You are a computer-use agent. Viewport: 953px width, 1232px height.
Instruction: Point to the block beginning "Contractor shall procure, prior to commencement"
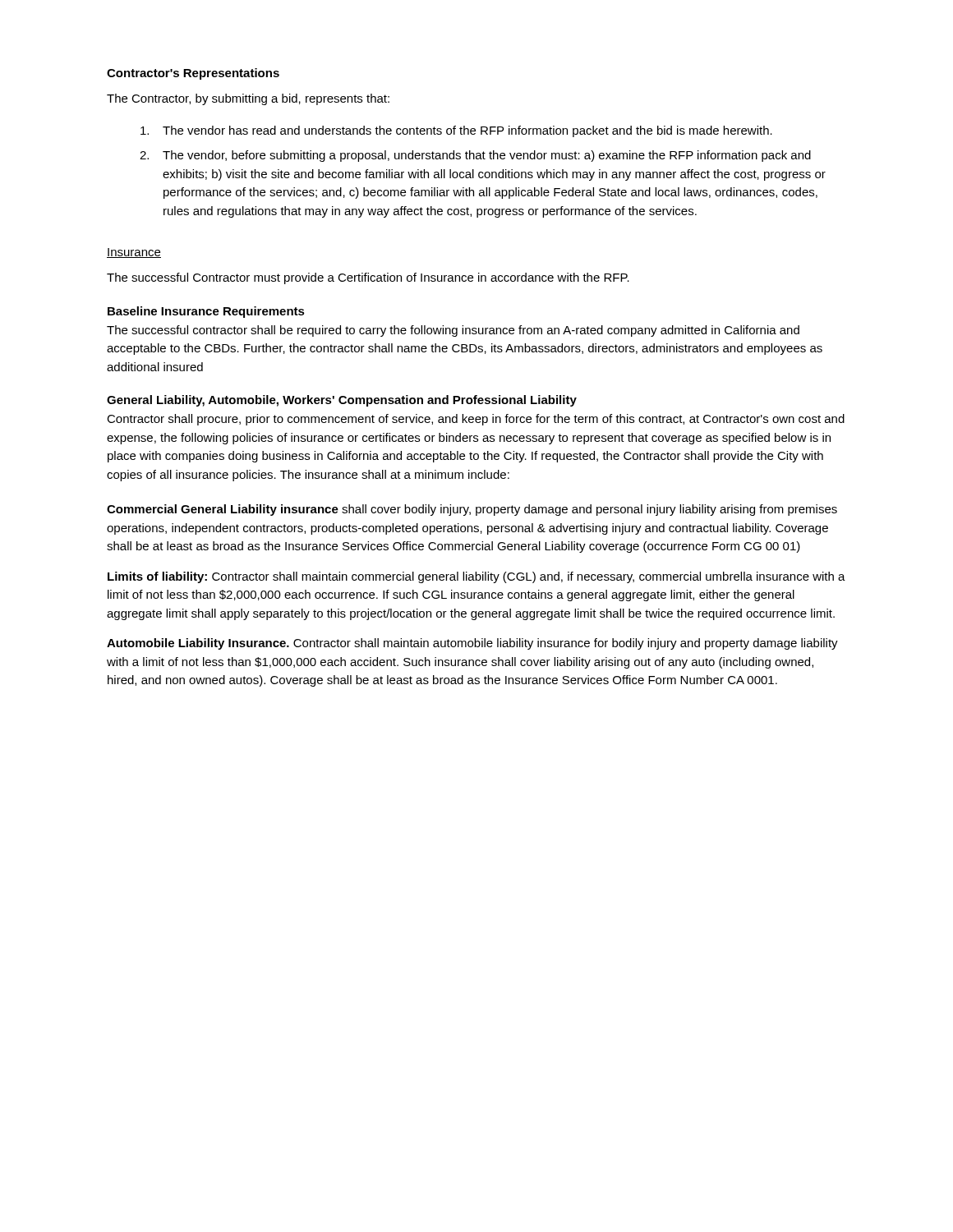click(x=476, y=446)
